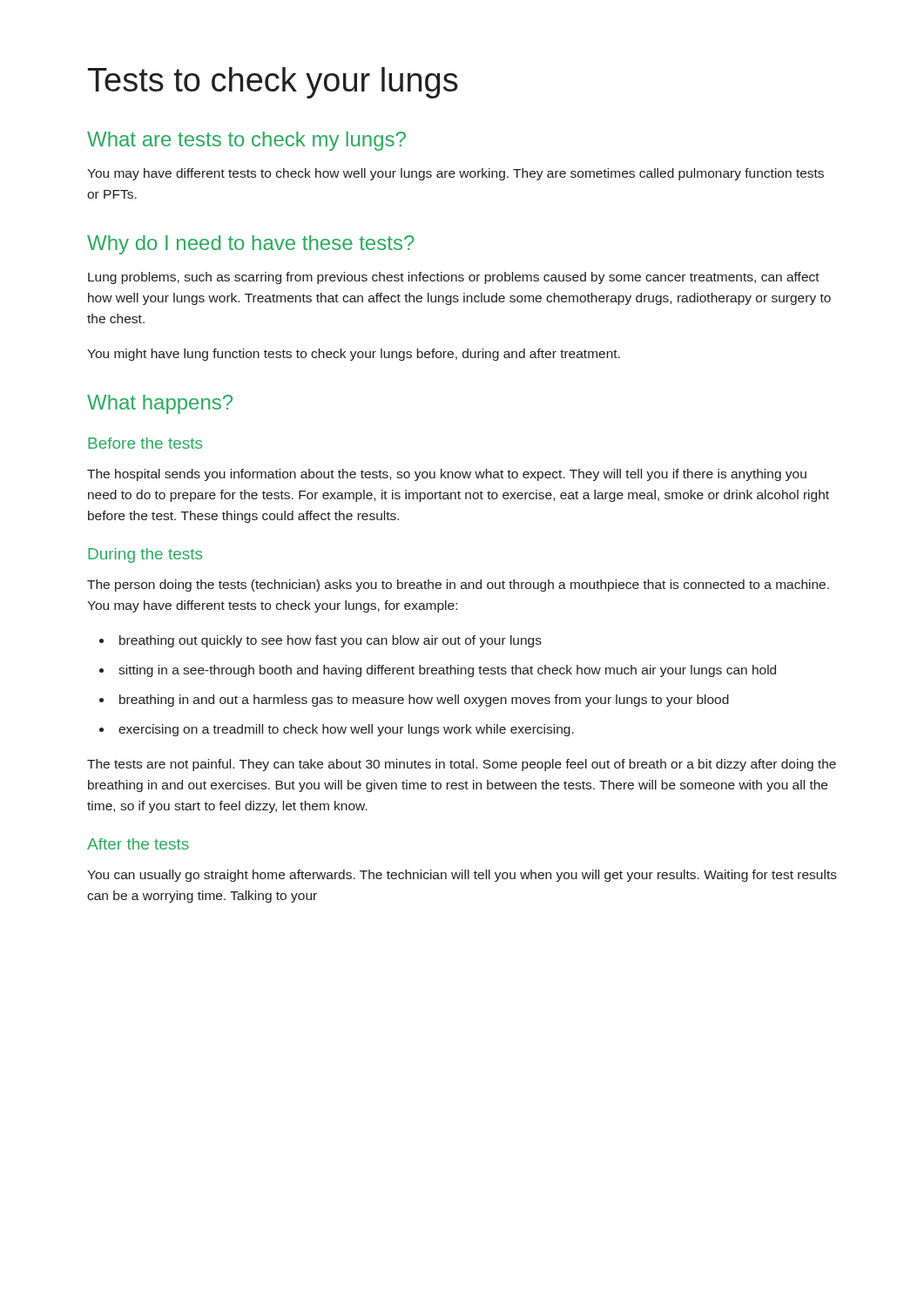The height and width of the screenshot is (1307, 924).
Task: Select the block starting "What are tests to"
Action: (246, 141)
